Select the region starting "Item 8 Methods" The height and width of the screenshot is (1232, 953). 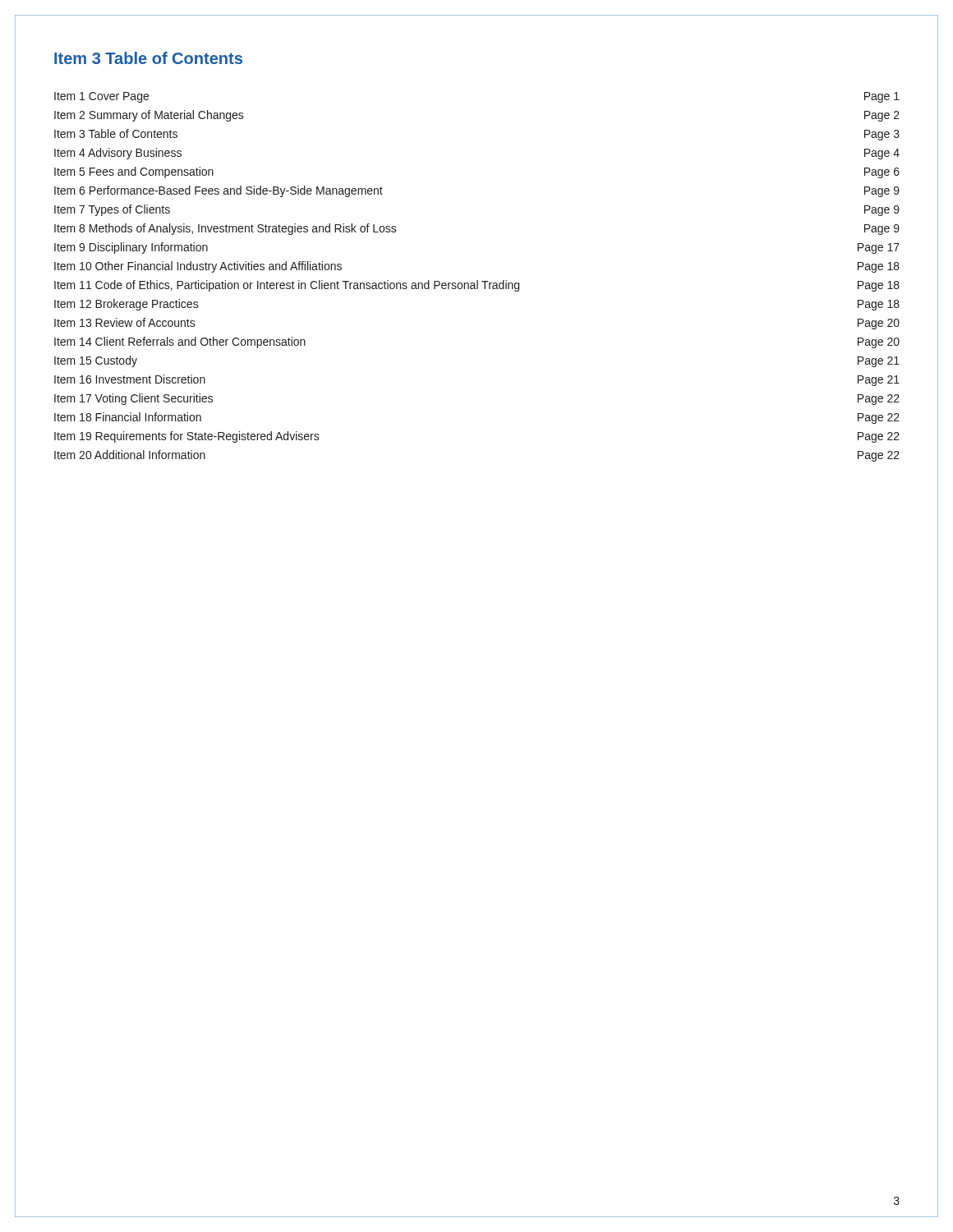tap(232, 229)
